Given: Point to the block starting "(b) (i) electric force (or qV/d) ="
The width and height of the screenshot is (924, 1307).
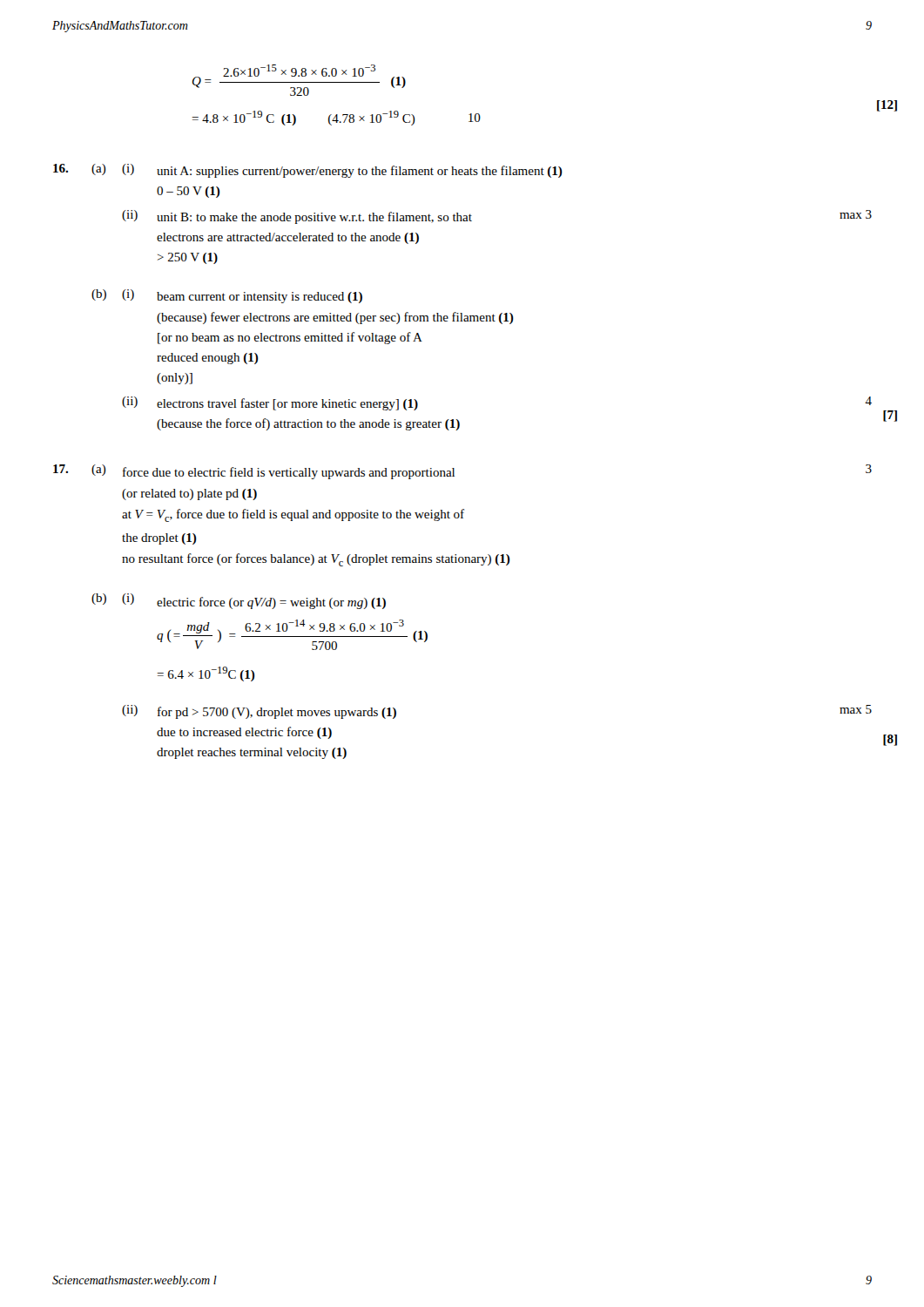Looking at the screenshot, I should coord(239,601).
